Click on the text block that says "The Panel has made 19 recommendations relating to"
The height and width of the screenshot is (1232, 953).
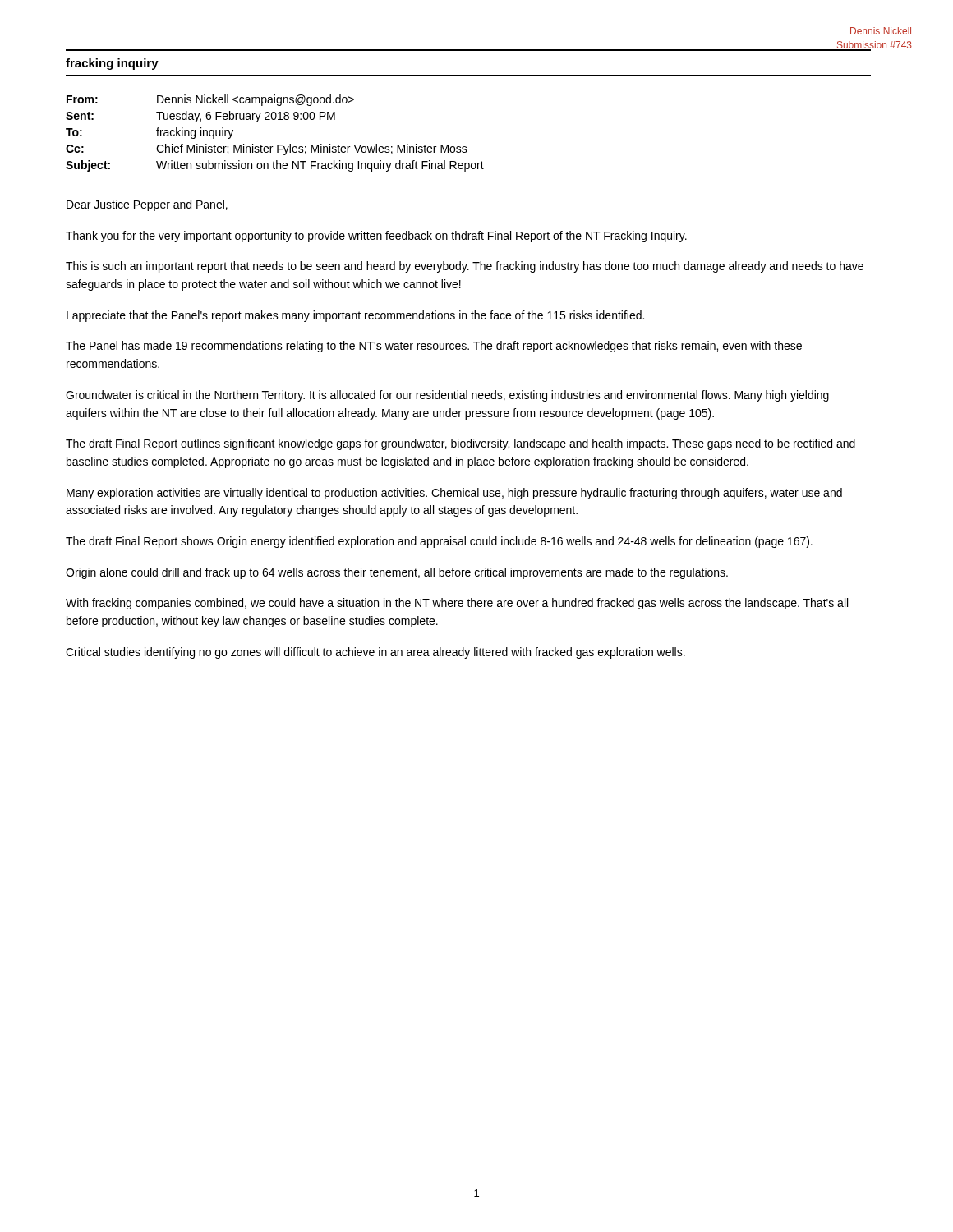434,355
